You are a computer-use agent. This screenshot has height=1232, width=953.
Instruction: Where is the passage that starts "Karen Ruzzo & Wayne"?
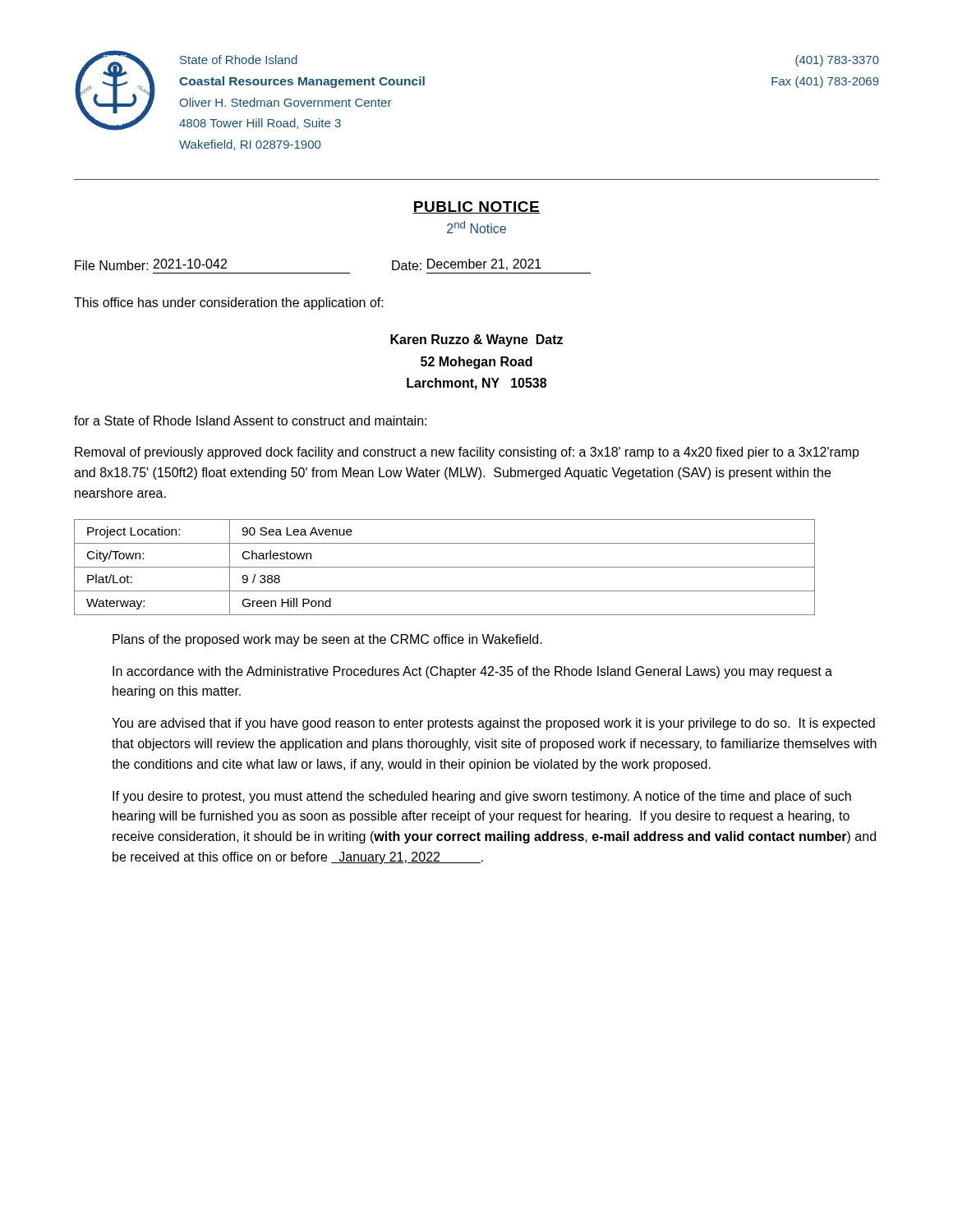coord(476,362)
